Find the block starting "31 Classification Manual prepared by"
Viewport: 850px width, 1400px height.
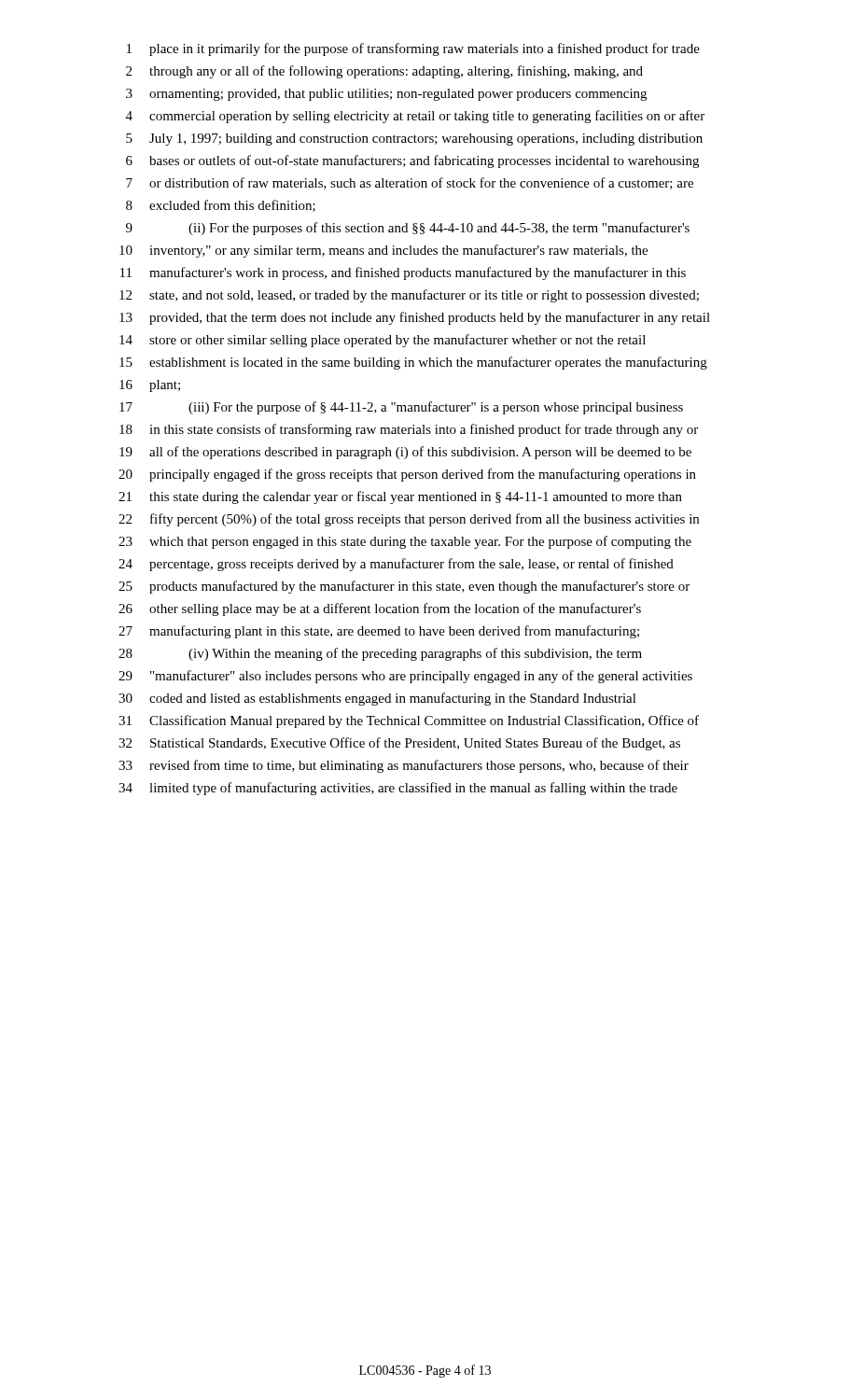[x=441, y=721]
